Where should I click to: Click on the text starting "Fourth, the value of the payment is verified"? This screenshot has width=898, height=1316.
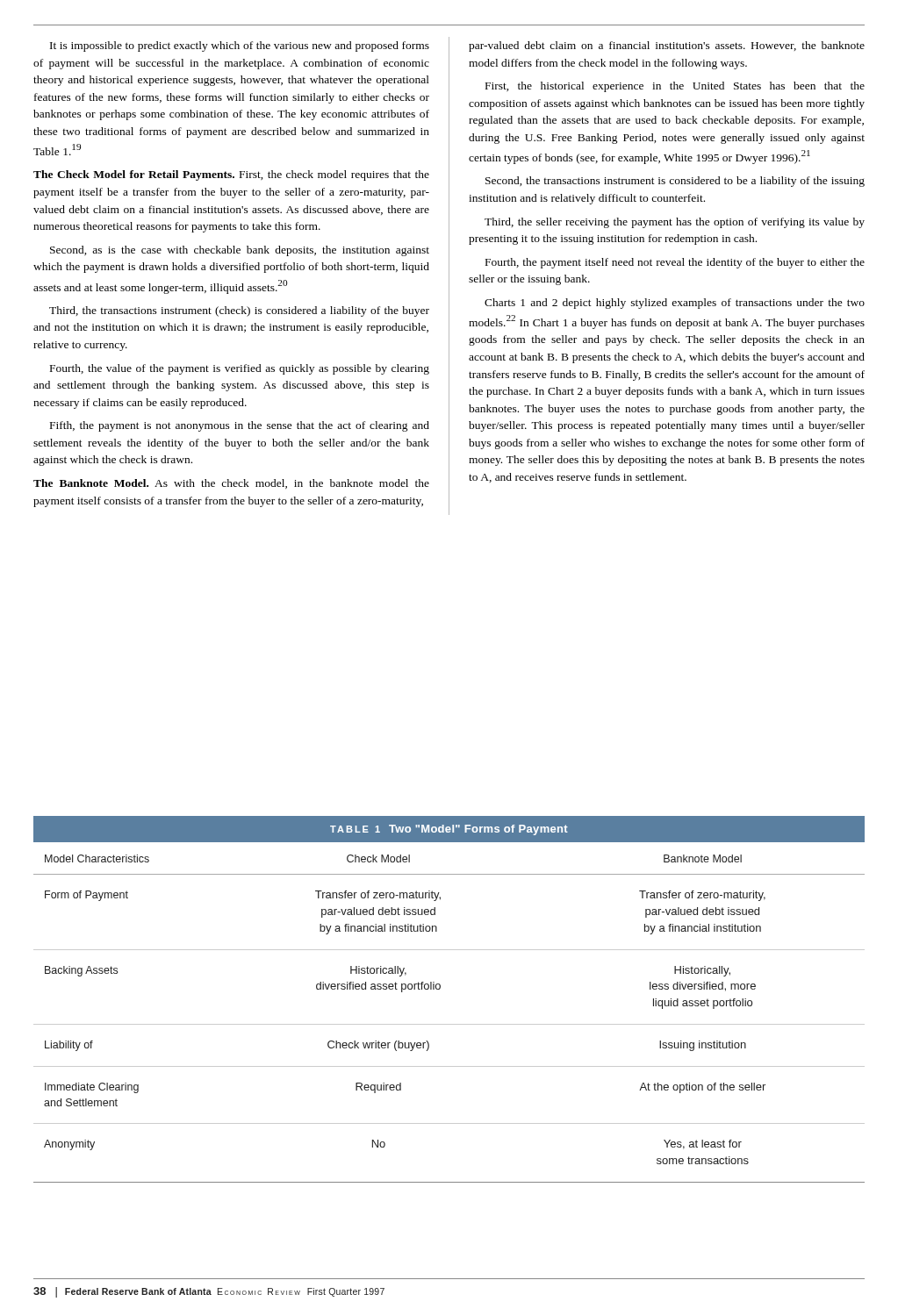coord(231,385)
